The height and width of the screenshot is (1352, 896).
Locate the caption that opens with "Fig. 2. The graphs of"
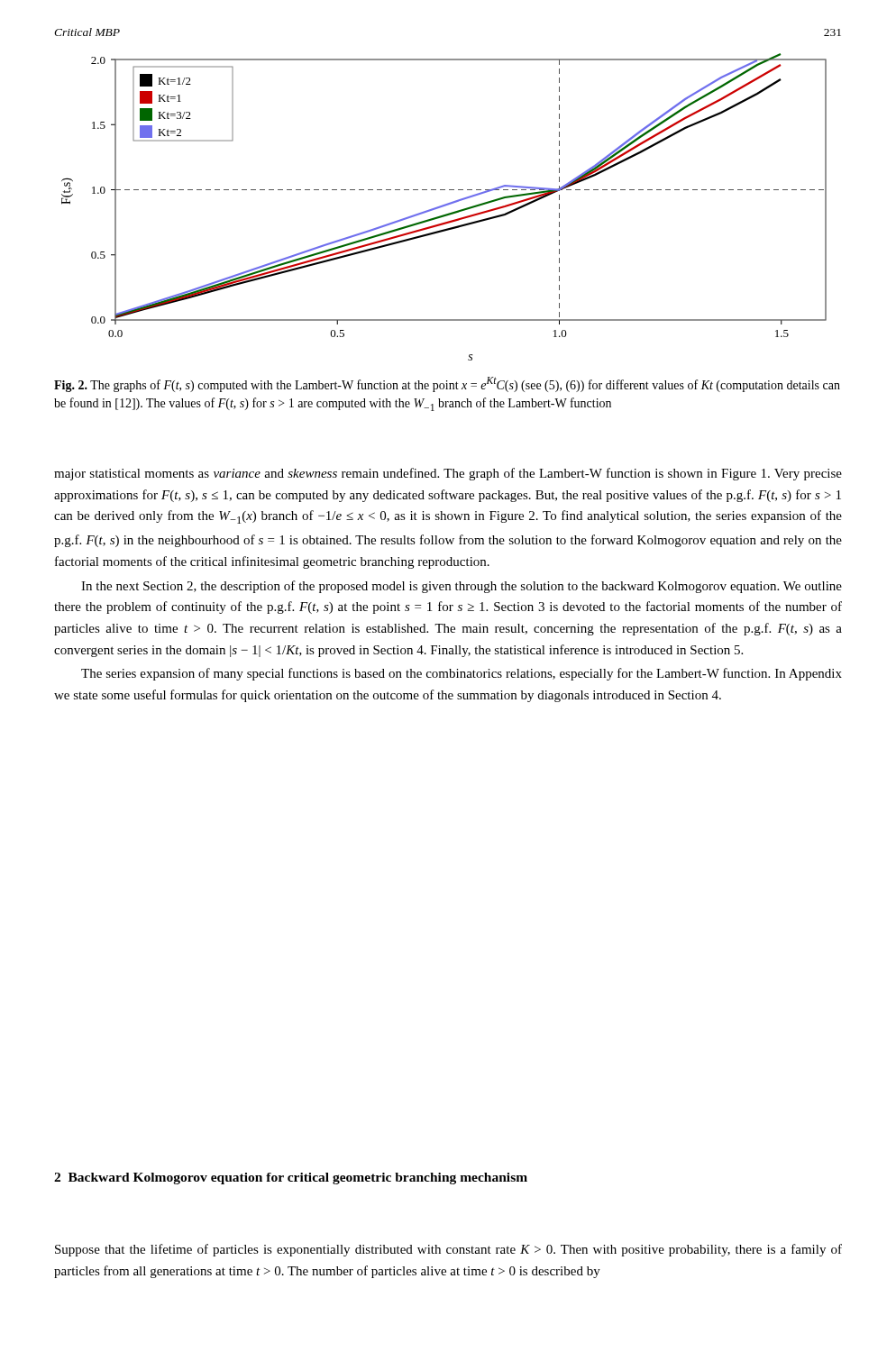pyautogui.click(x=447, y=394)
